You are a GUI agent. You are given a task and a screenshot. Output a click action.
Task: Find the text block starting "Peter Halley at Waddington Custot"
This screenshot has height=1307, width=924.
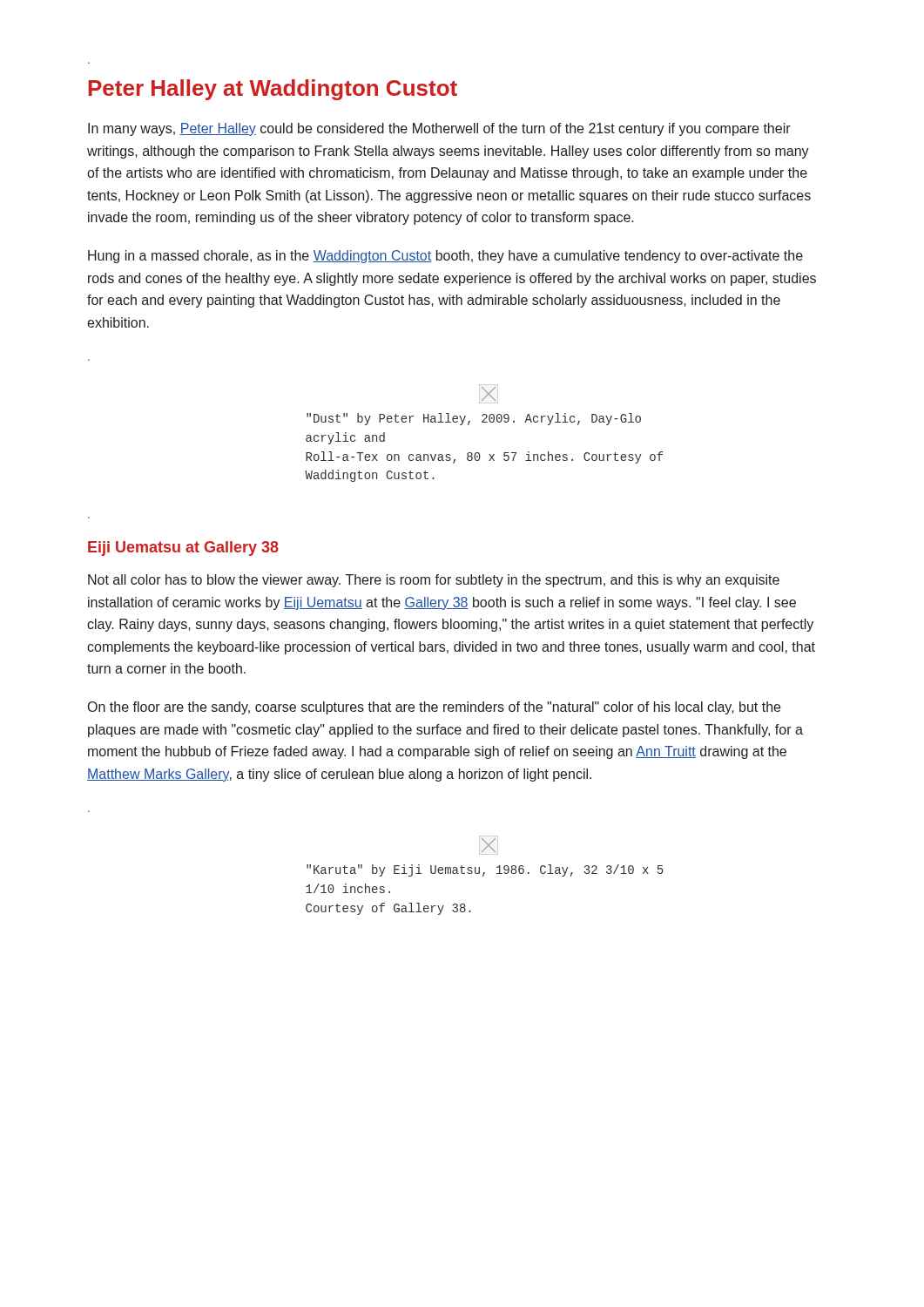pos(453,88)
